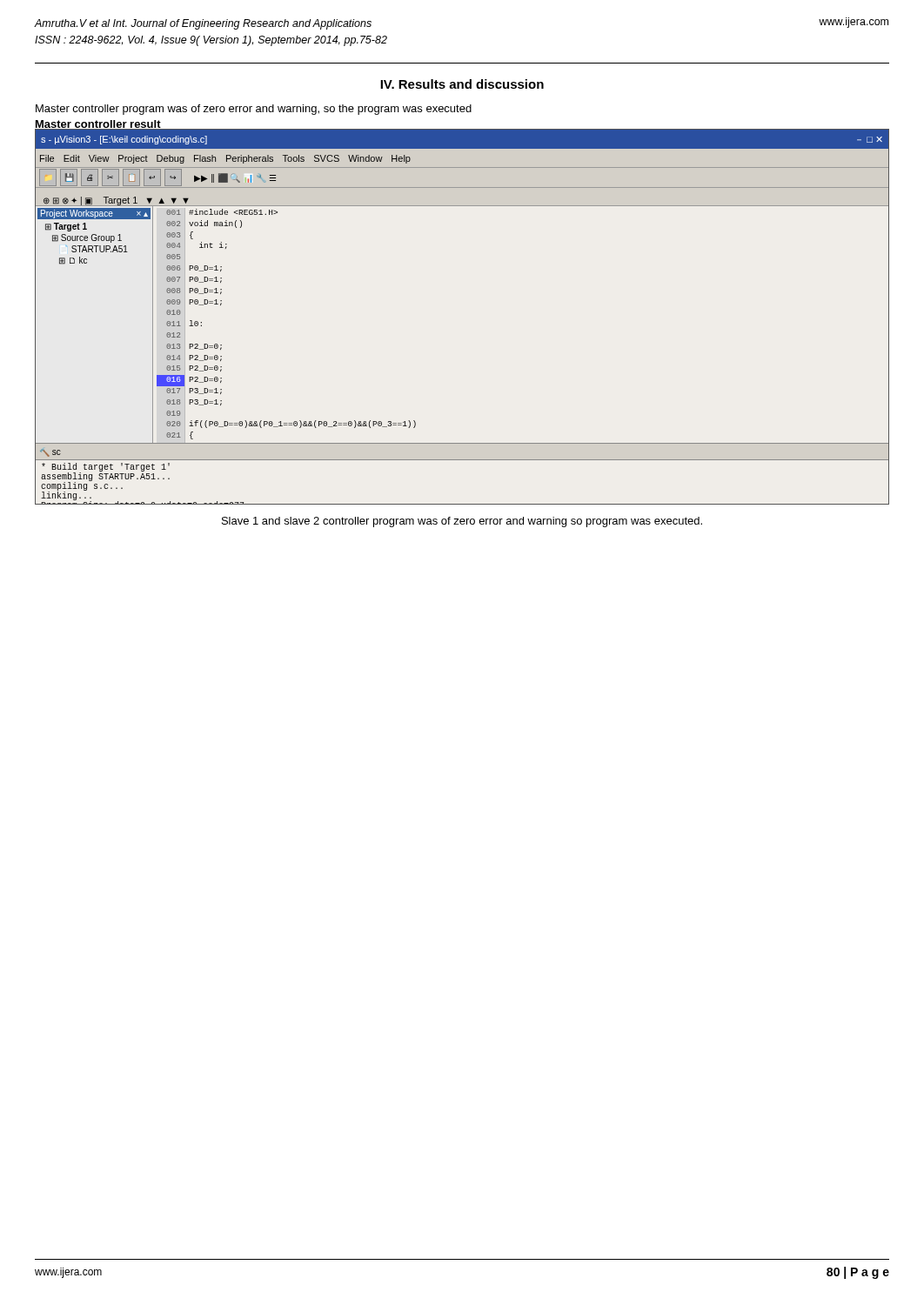Click on the block starting "Slave 1 and"

click(x=462, y=521)
